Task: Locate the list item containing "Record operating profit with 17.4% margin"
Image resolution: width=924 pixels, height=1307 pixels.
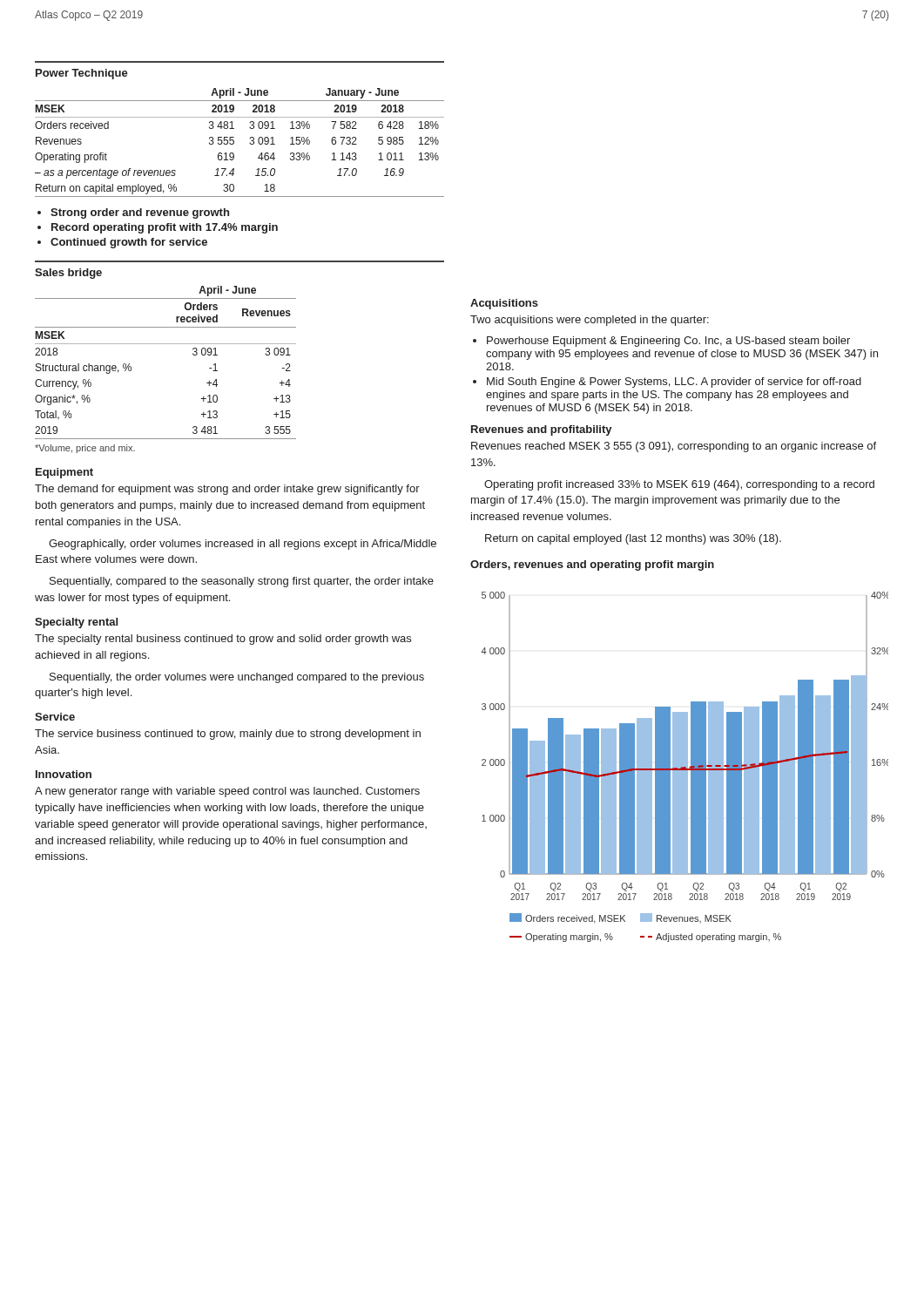Action: click(164, 227)
